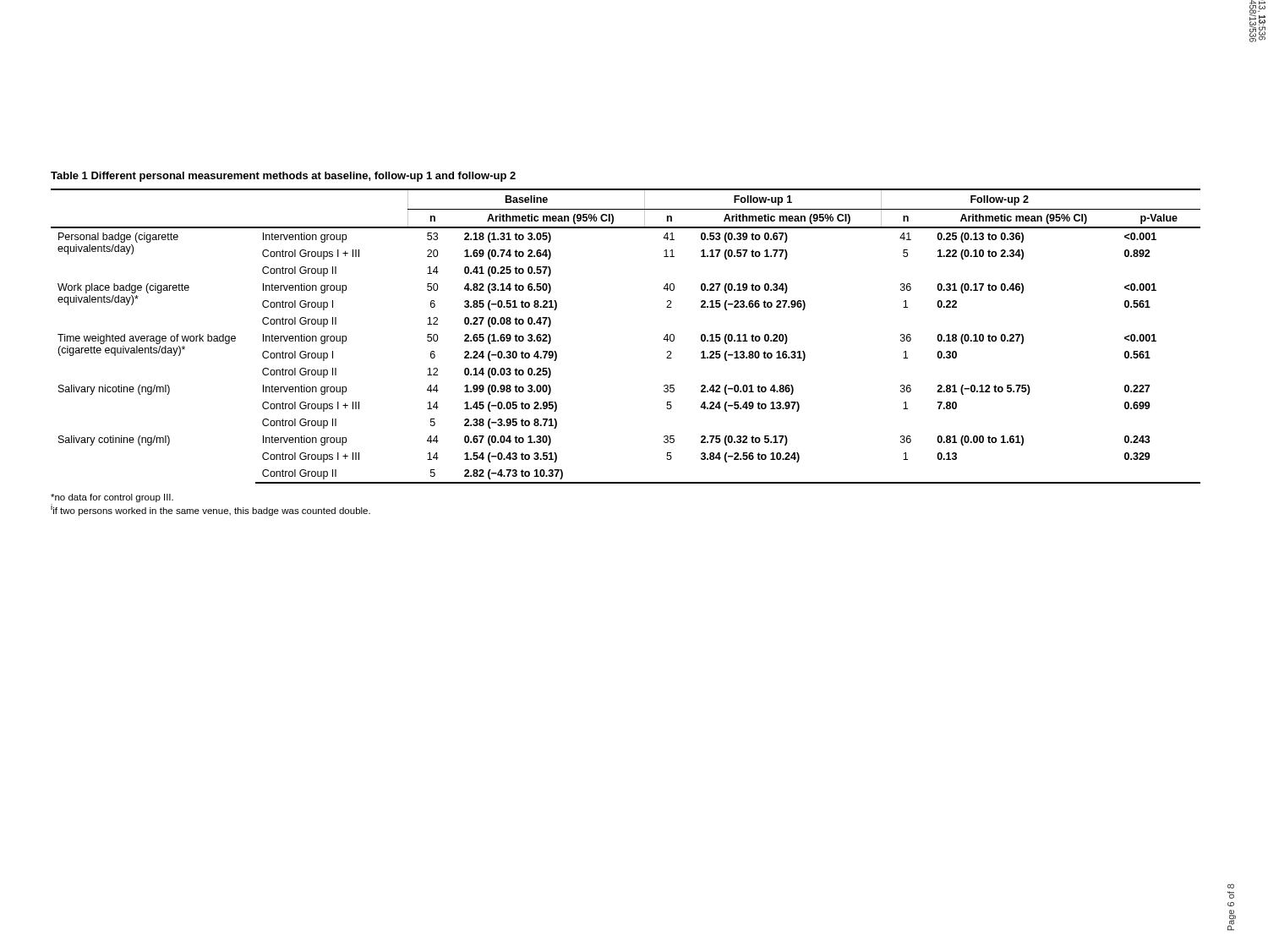Click on the table containing "Personal badge (cigarette equivalents/day)"
Screen dimensions: 952x1268
pos(626,336)
